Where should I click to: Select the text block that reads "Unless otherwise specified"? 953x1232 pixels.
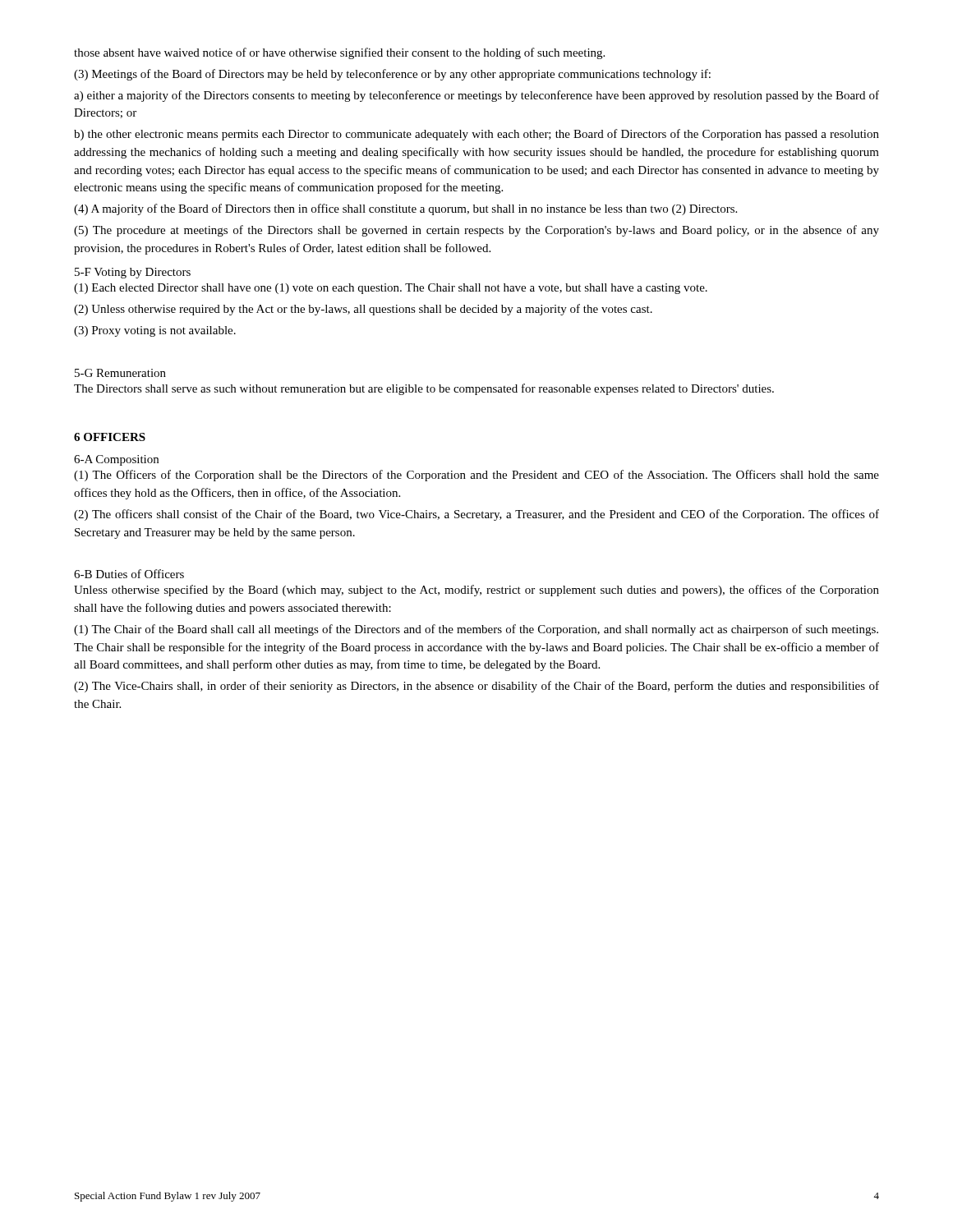coord(476,648)
